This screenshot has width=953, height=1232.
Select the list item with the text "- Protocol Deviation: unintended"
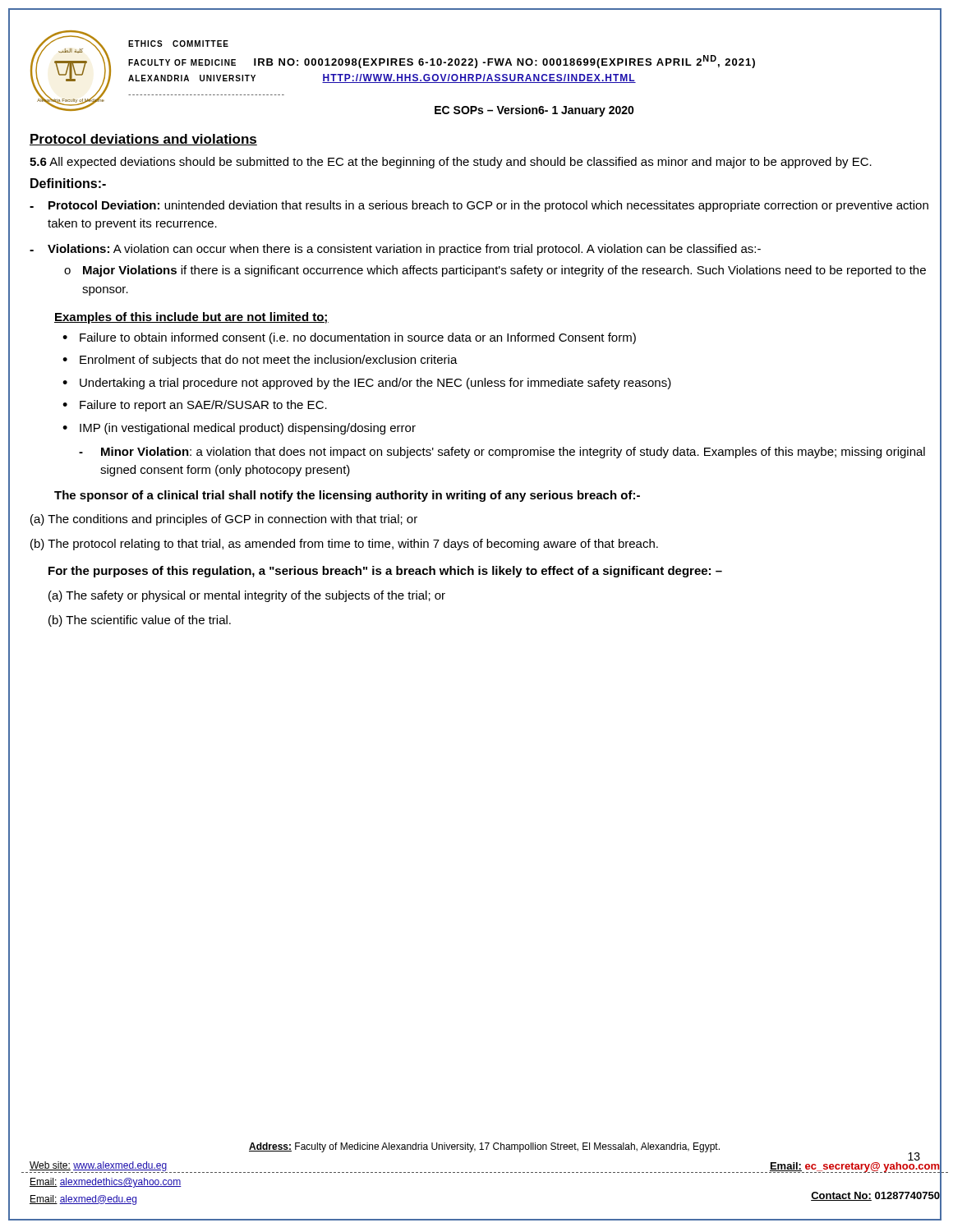[x=486, y=214]
